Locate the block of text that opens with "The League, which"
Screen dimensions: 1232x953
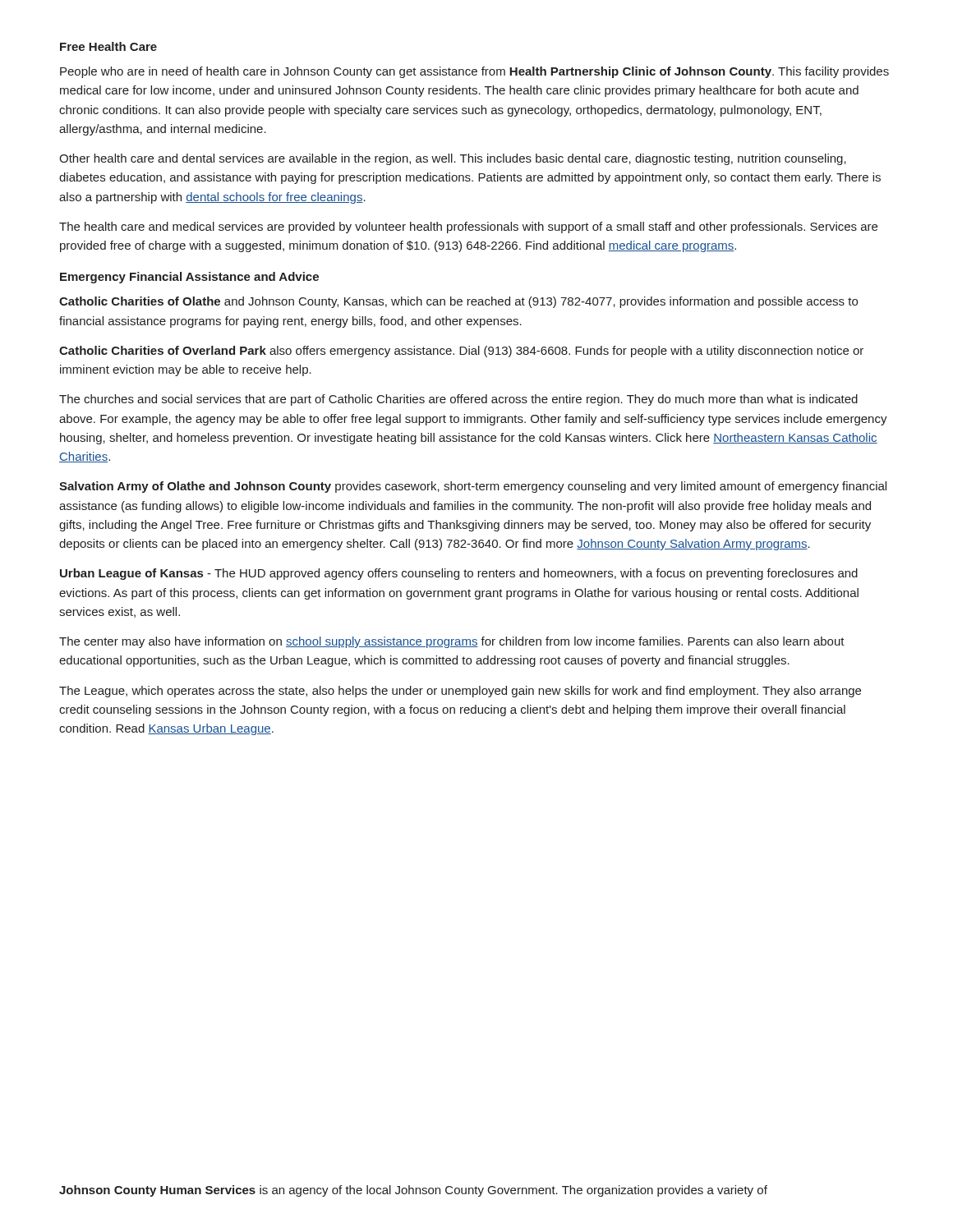pyautogui.click(x=460, y=709)
